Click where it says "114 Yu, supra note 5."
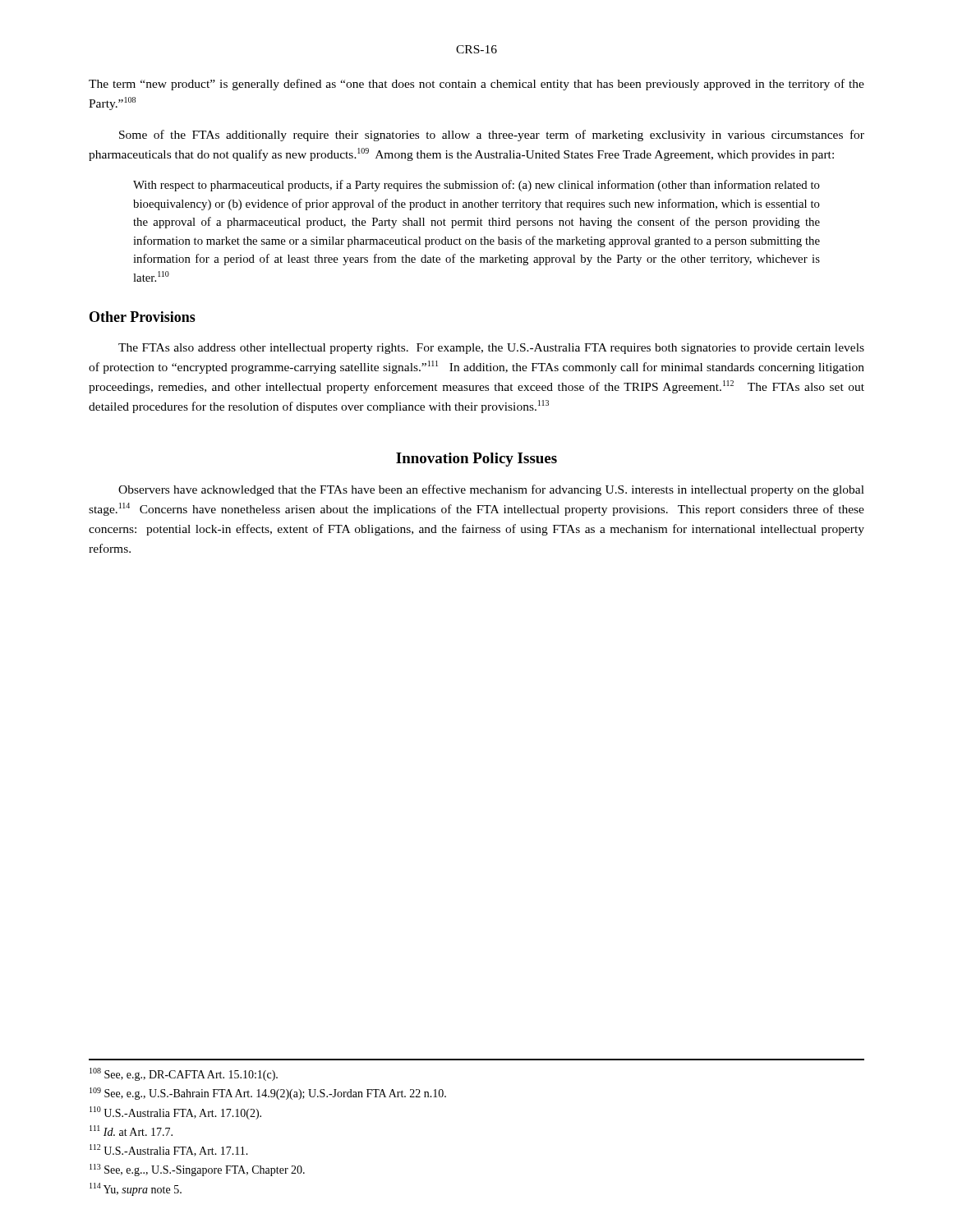Image resolution: width=953 pixels, height=1232 pixels. pos(135,1189)
